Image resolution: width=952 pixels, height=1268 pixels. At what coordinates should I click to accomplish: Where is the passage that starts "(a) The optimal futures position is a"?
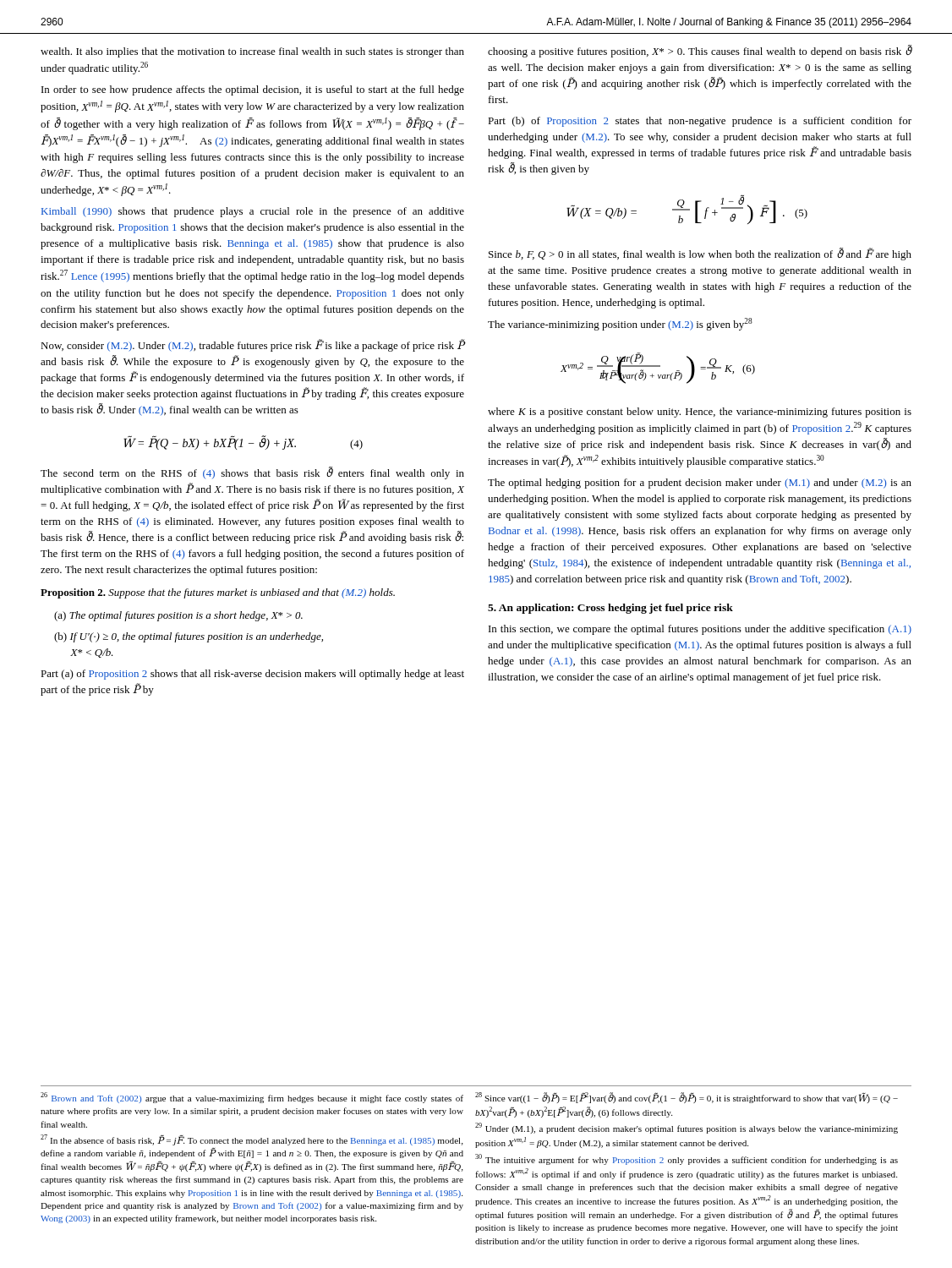click(x=259, y=616)
